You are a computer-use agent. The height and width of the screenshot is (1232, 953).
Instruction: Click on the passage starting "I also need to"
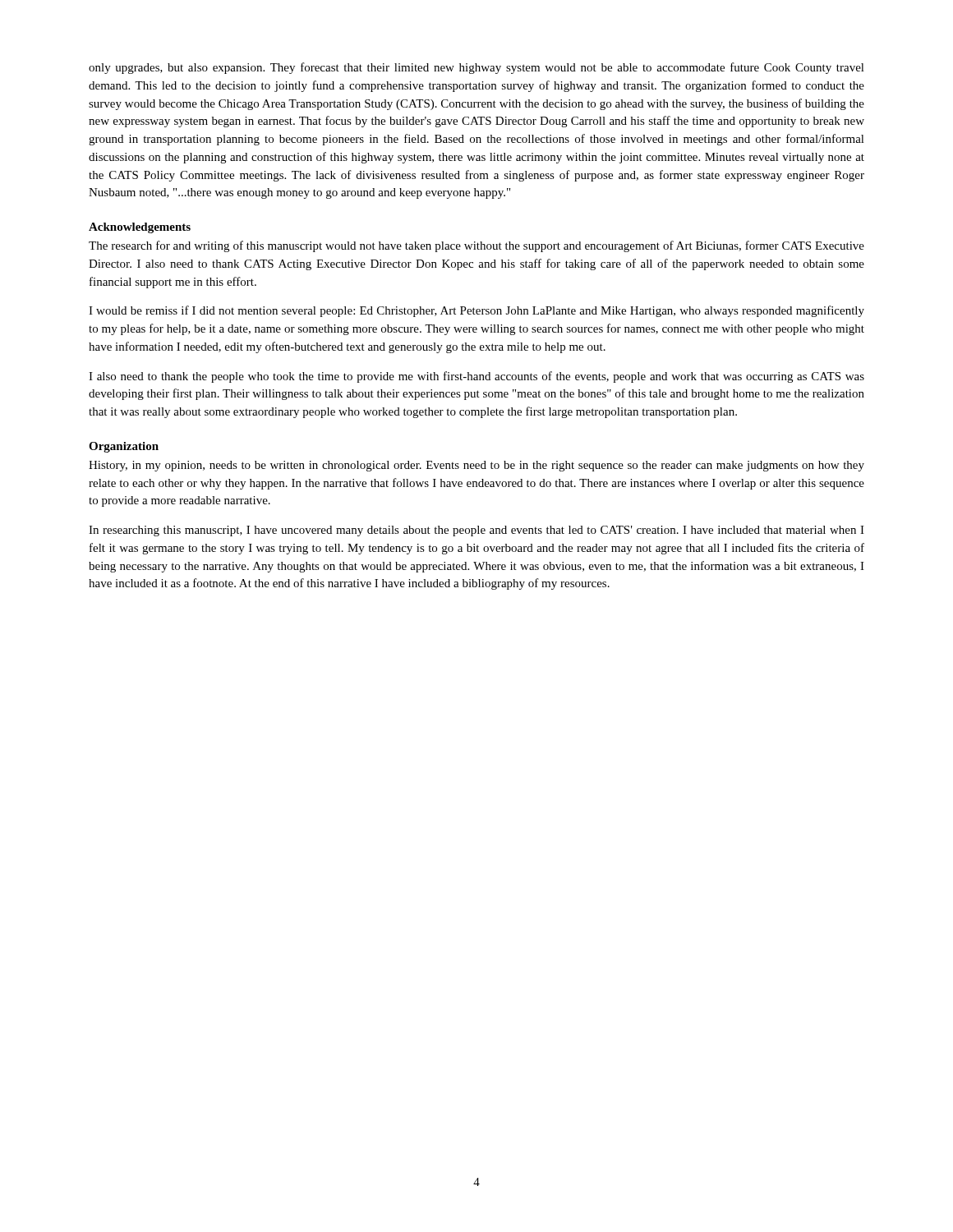point(476,394)
